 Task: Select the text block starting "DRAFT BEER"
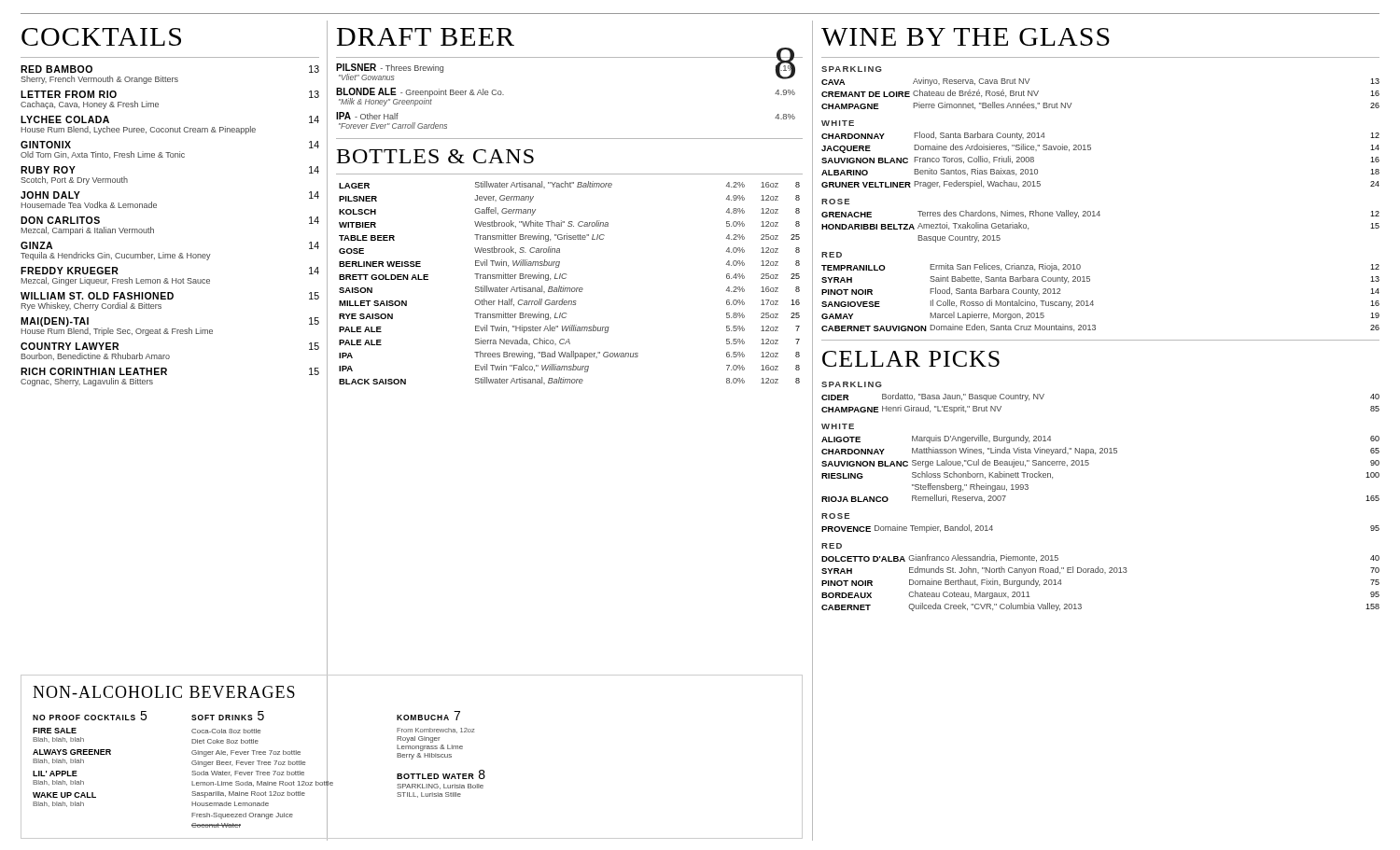tap(426, 37)
